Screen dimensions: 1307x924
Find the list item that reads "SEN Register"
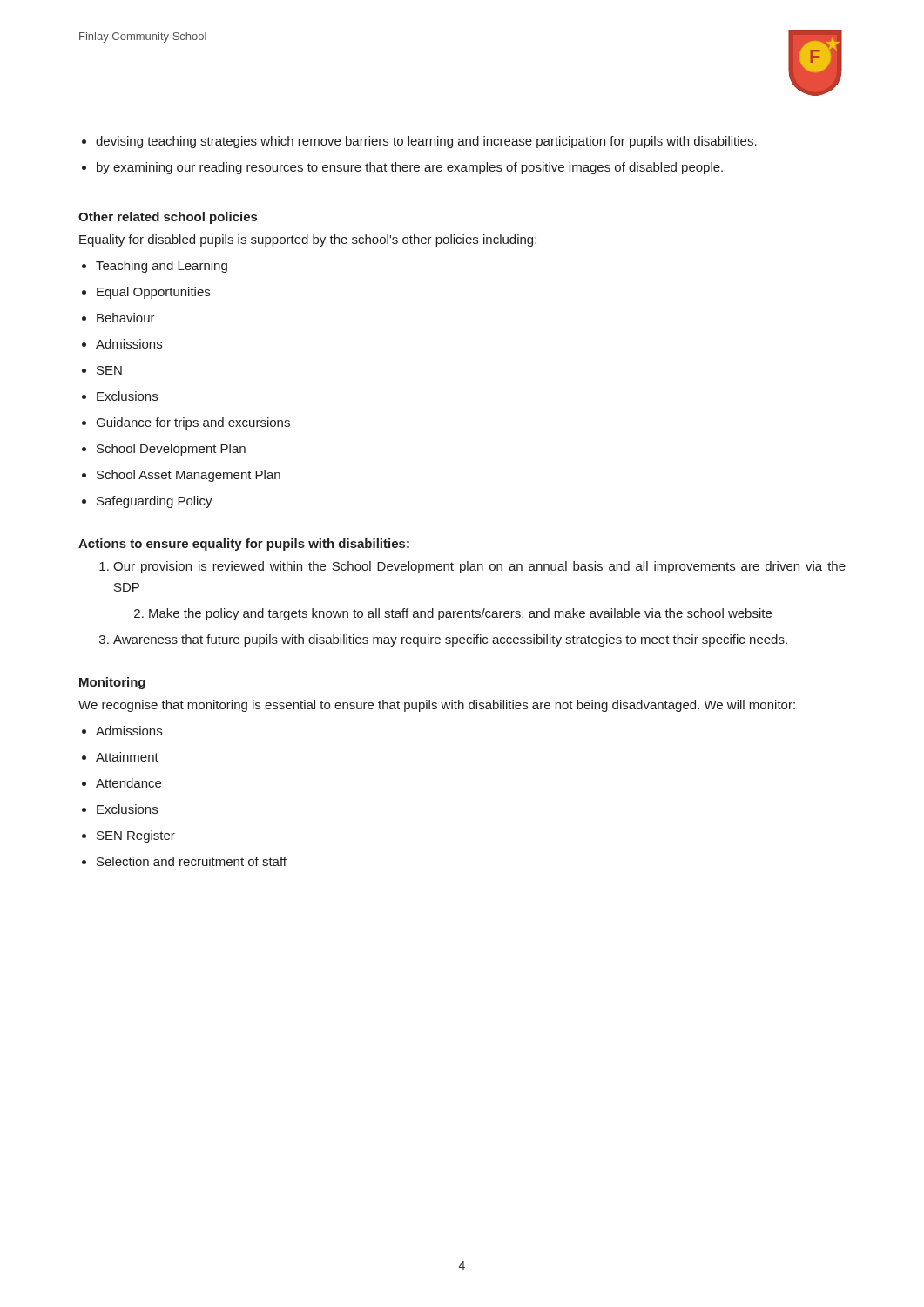136,836
